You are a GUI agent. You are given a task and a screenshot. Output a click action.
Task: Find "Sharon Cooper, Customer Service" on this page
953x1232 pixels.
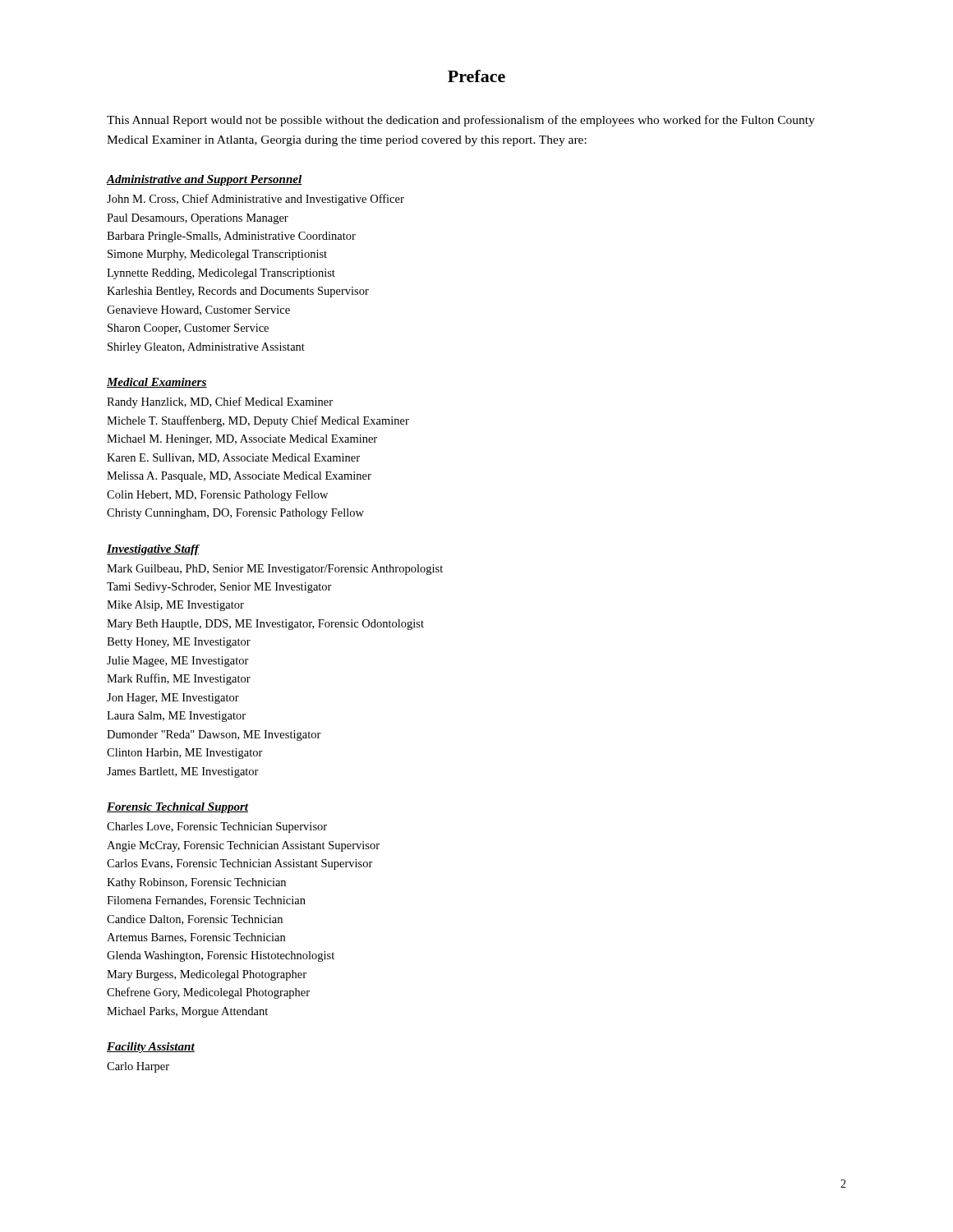coord(188,329)
